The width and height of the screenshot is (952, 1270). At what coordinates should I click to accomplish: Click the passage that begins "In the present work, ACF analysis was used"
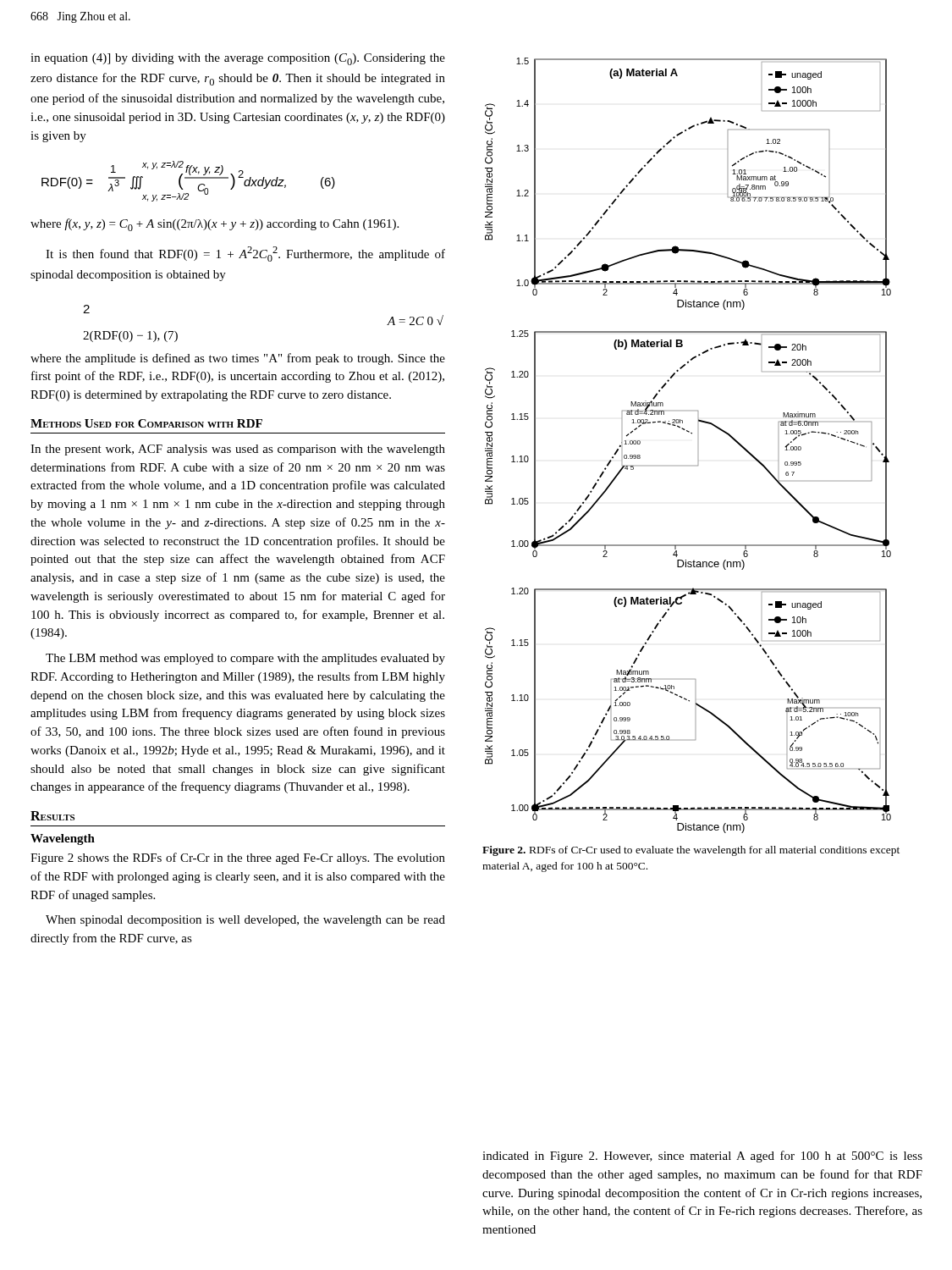(238, 618)
